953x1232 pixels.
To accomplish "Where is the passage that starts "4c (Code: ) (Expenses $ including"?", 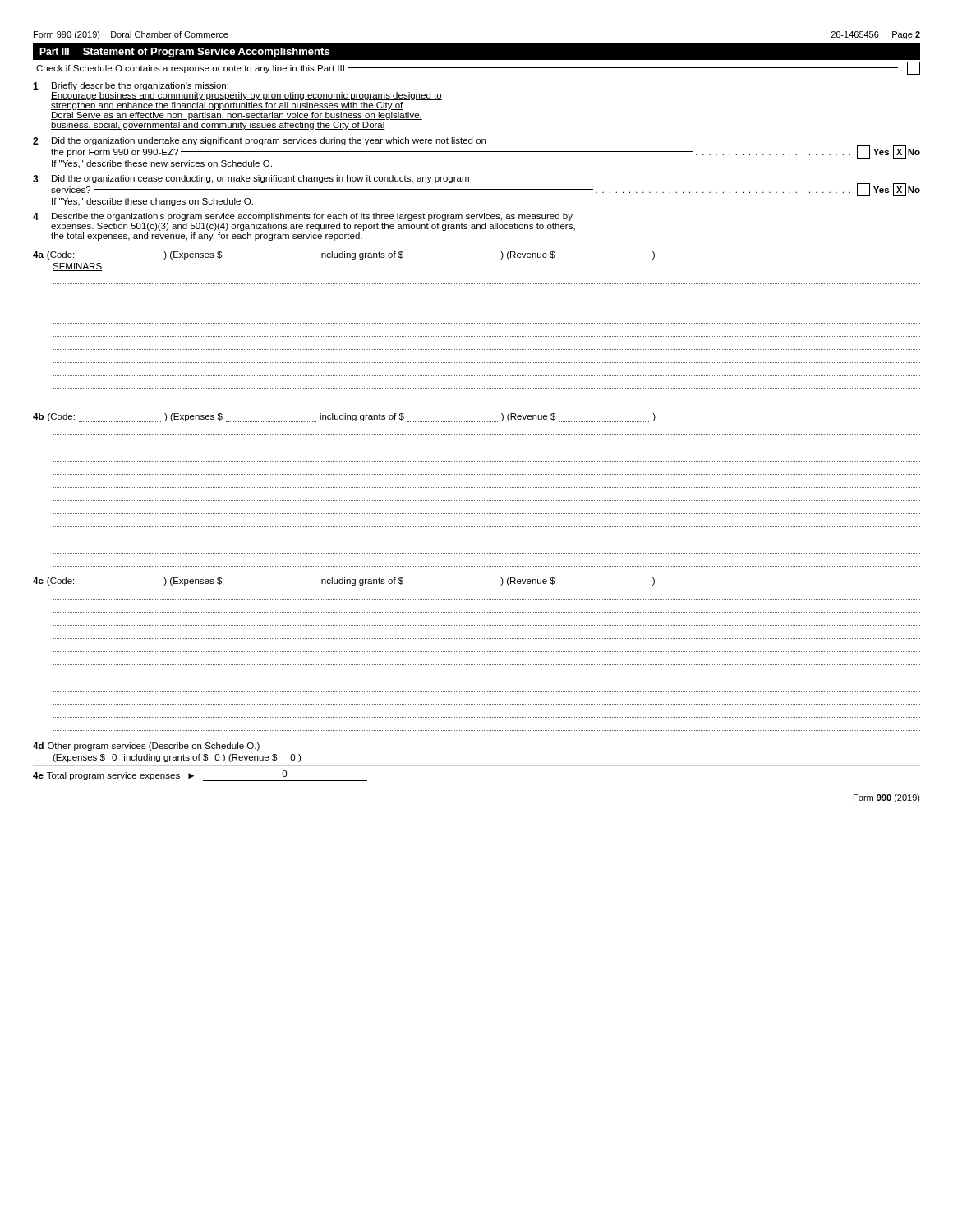I will 476,653.
